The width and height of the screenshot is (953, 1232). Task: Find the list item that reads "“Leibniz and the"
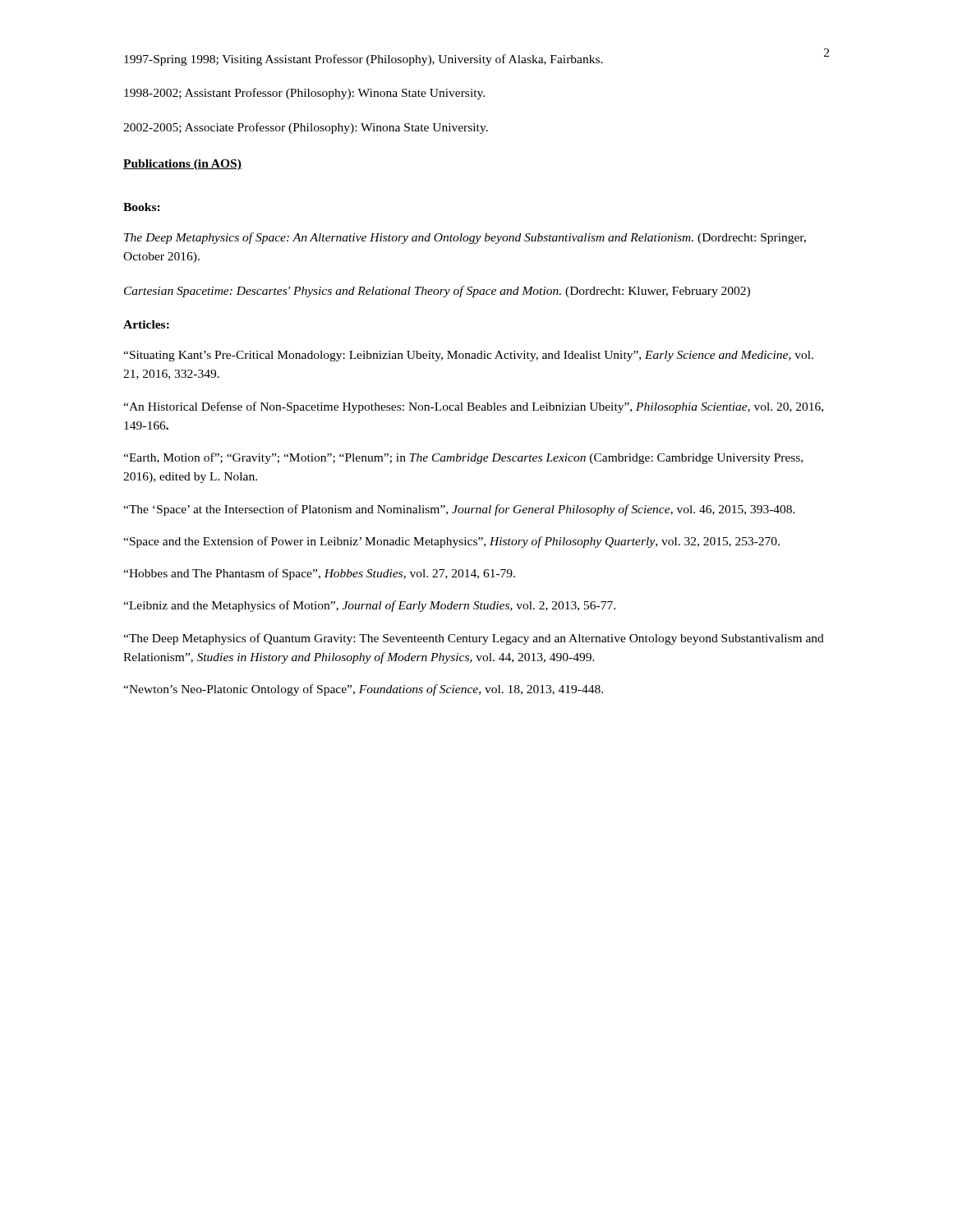(370, 605)
